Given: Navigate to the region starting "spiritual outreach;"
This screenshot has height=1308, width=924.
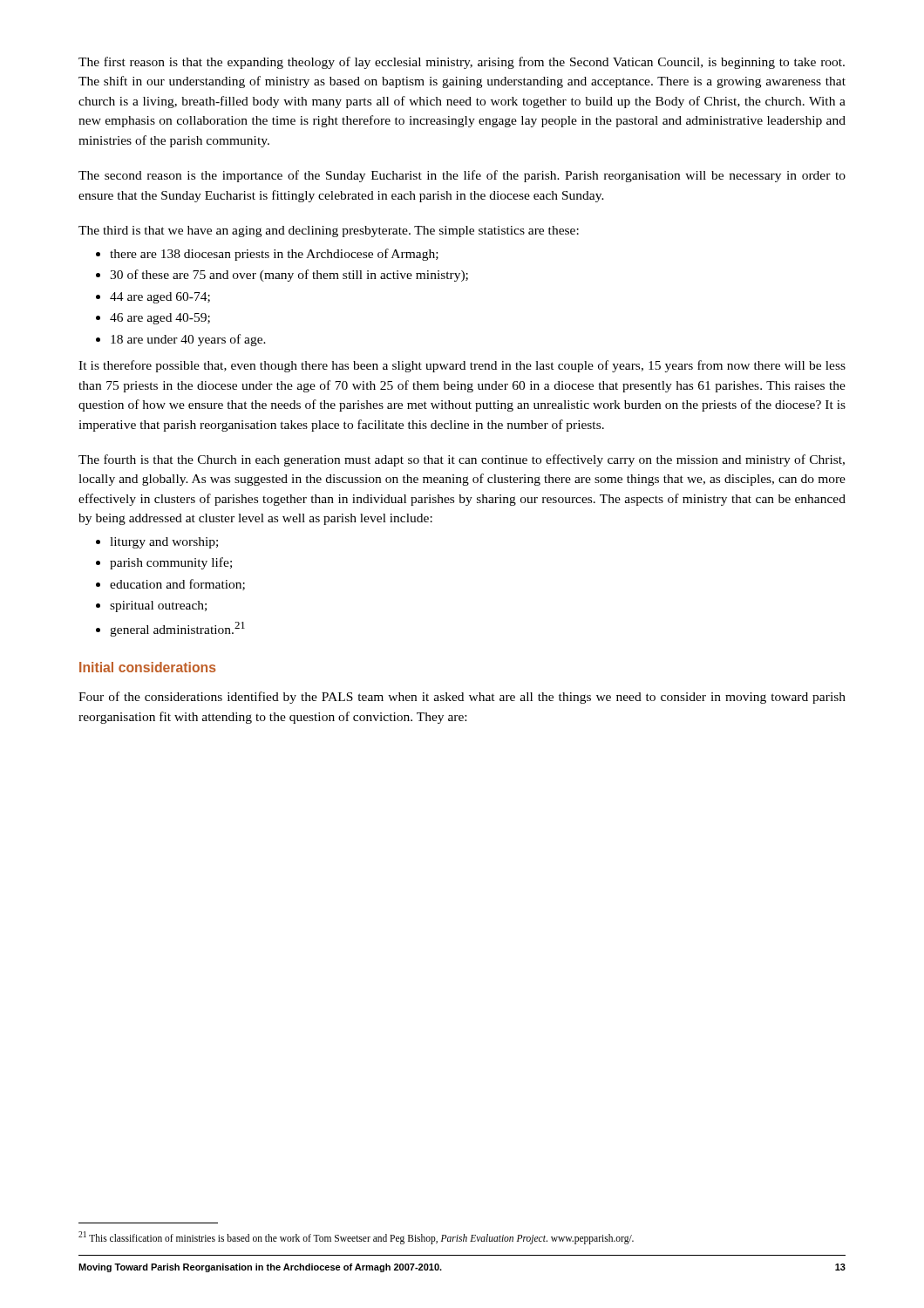Looking at the screenshot, I should 159,605.
